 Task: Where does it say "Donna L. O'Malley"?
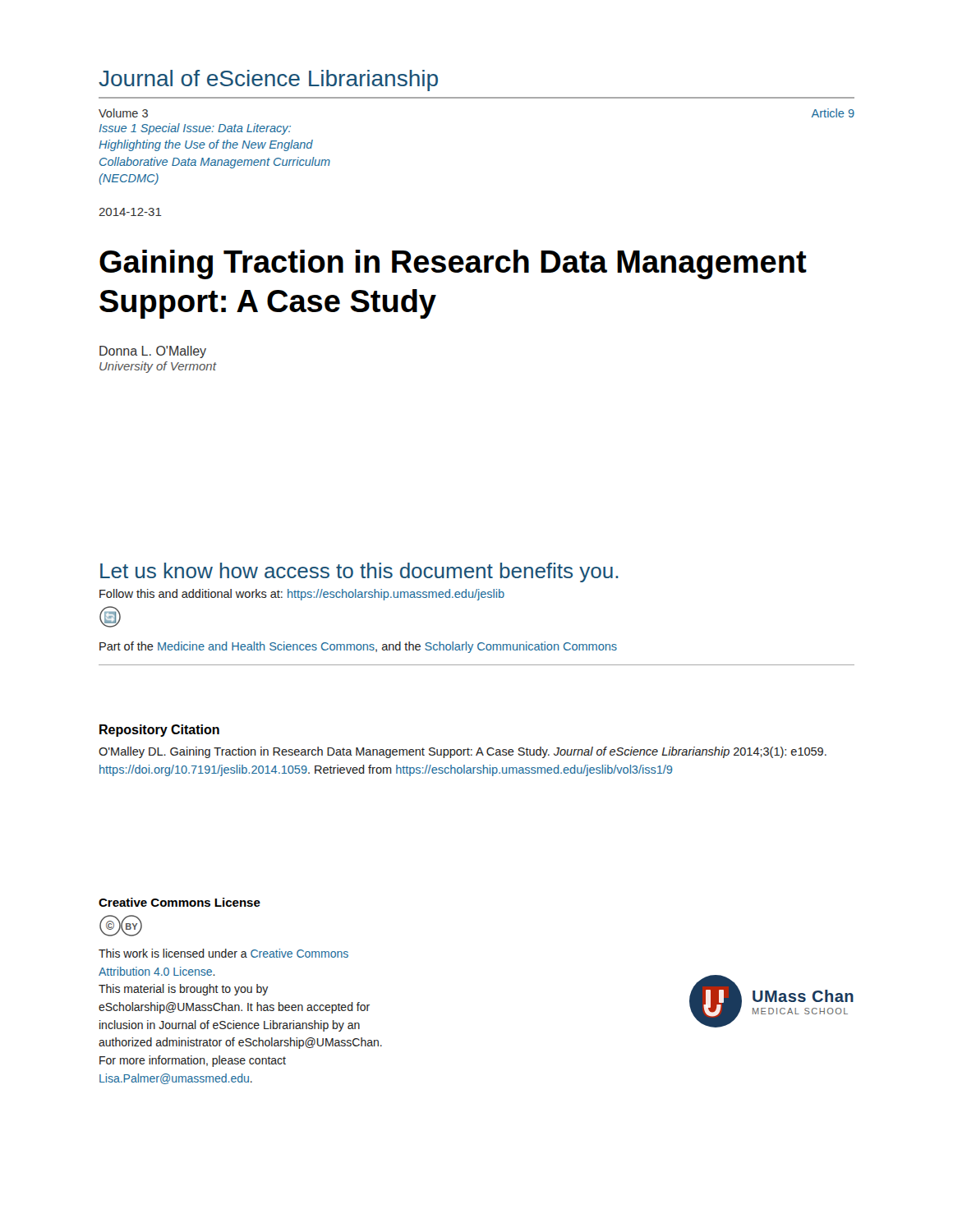pyautogui.click(x=152, y=351)
